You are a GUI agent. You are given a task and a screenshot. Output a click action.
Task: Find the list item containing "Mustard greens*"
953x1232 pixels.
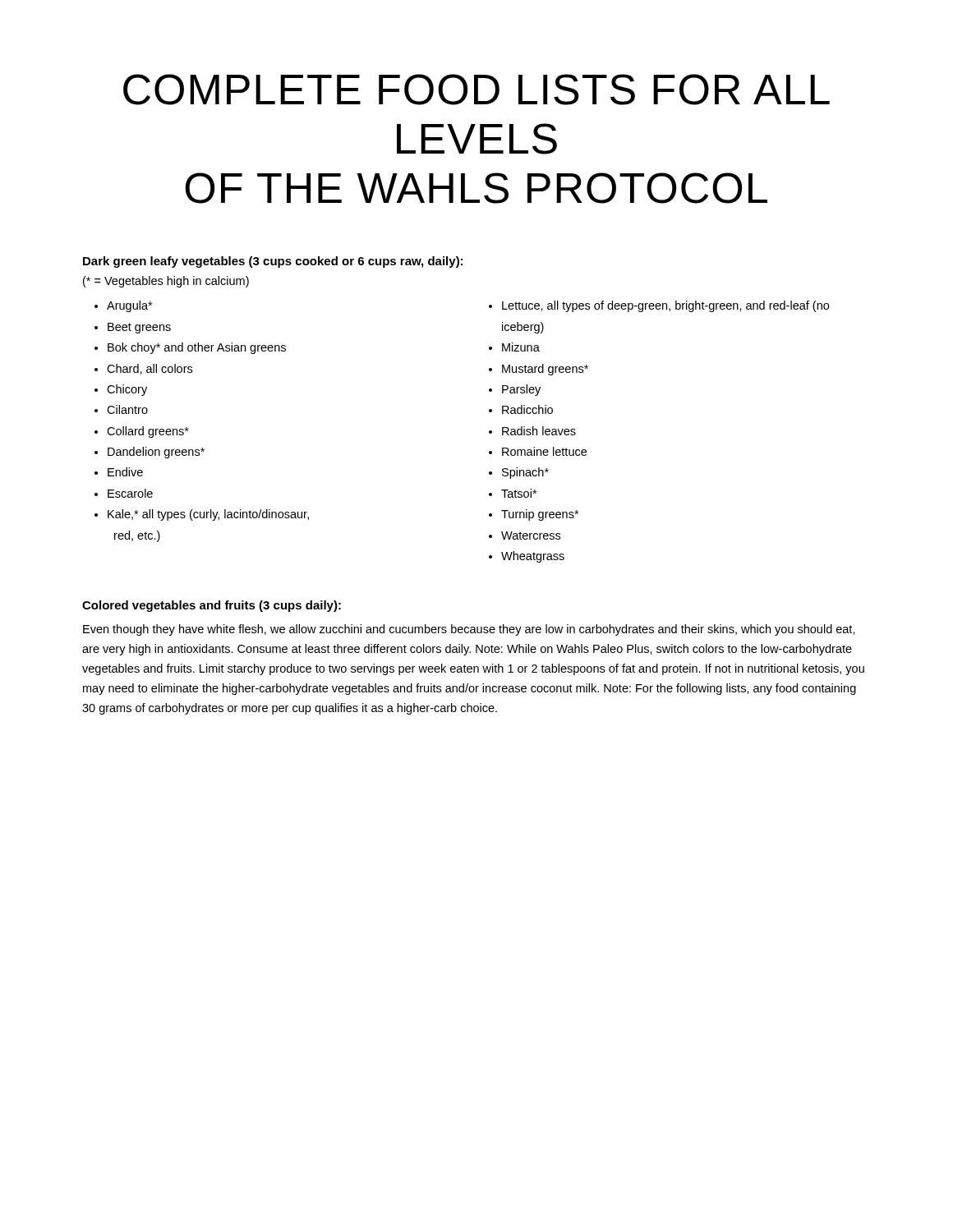click(545, 368)
